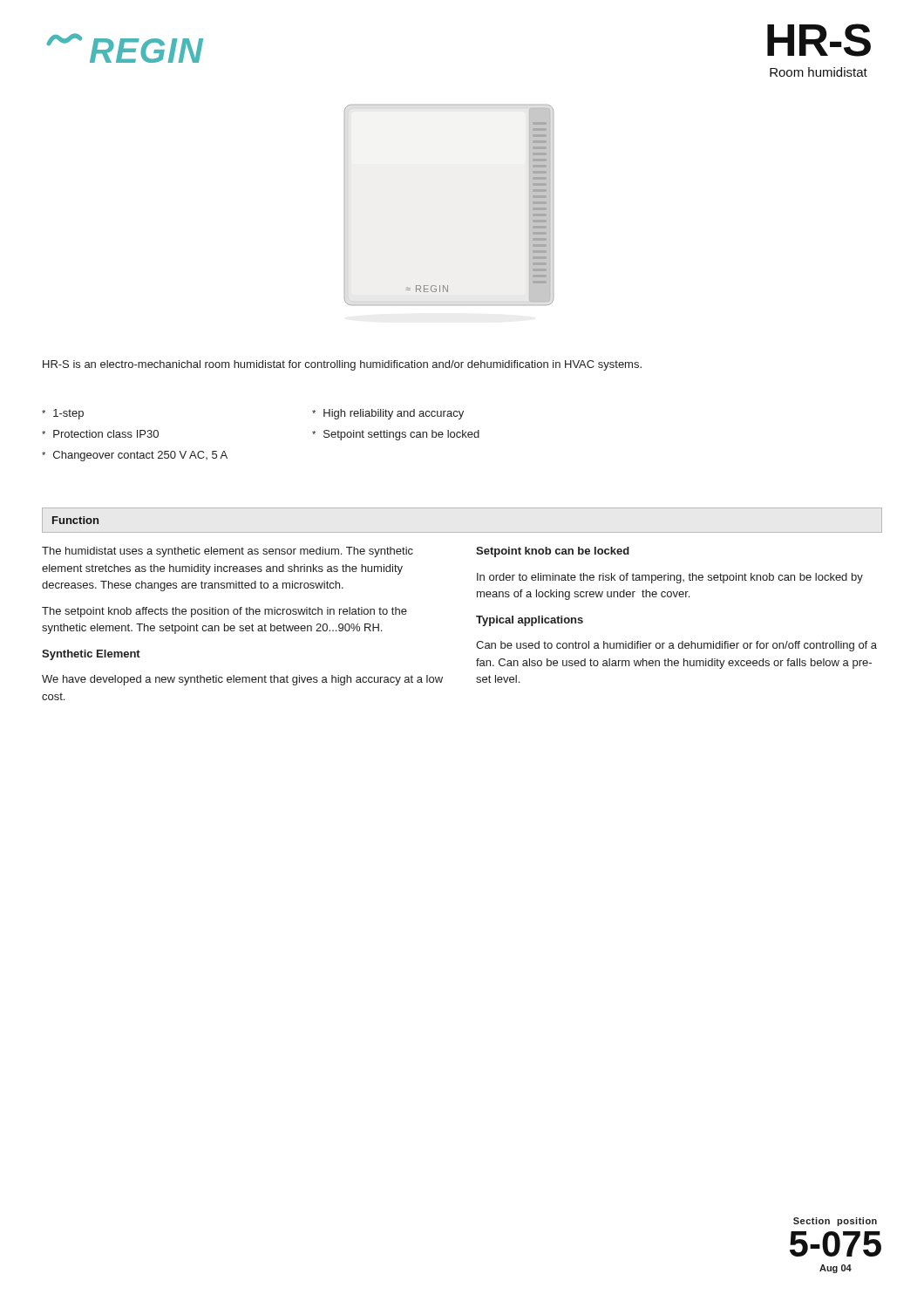Select the list item that reads "* Changeover contact 250 V AC, 5"
924x1308 pixels.
point(135,456)
